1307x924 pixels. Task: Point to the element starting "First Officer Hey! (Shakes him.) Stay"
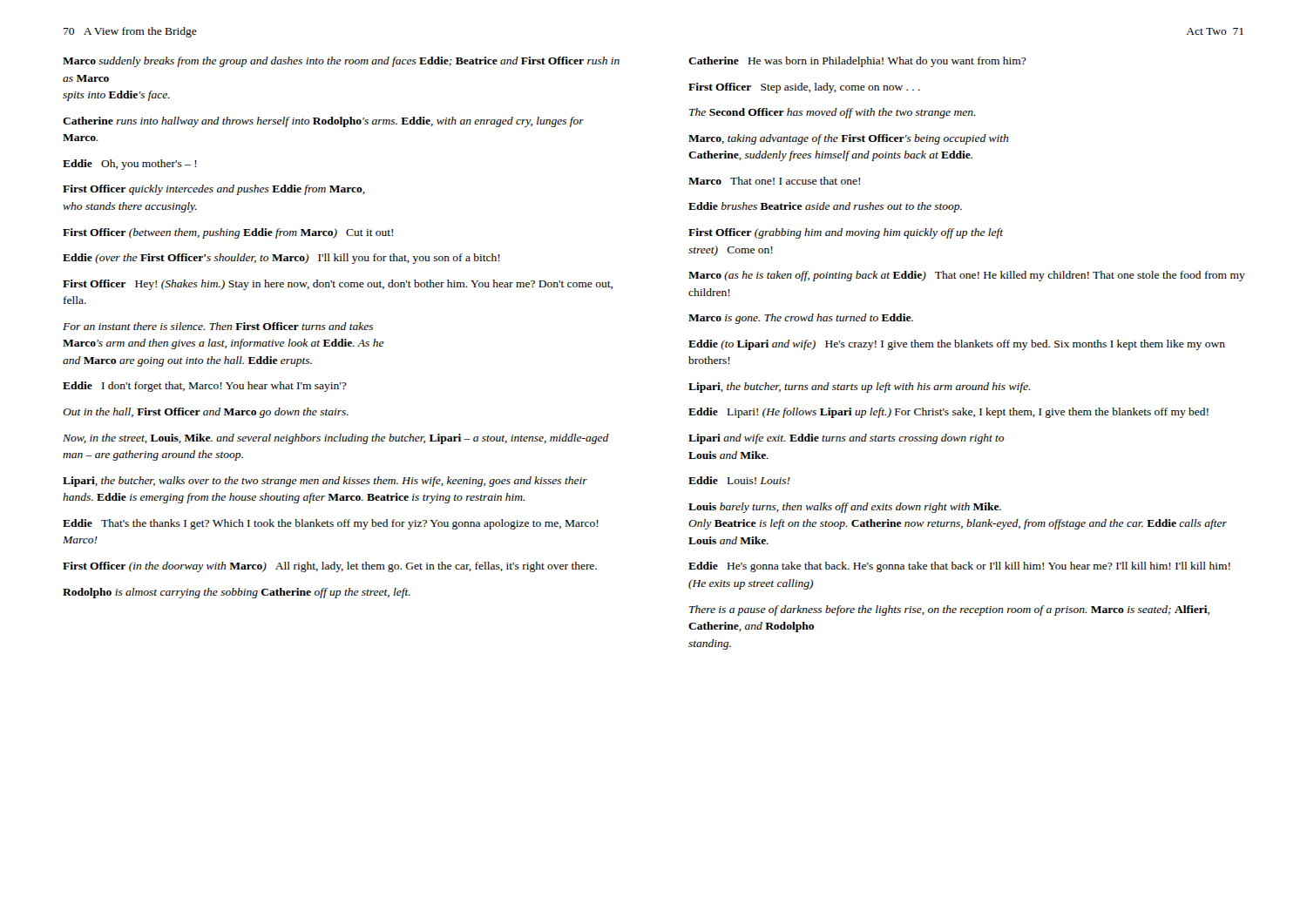pyautogui.click(x=342, y=292)
